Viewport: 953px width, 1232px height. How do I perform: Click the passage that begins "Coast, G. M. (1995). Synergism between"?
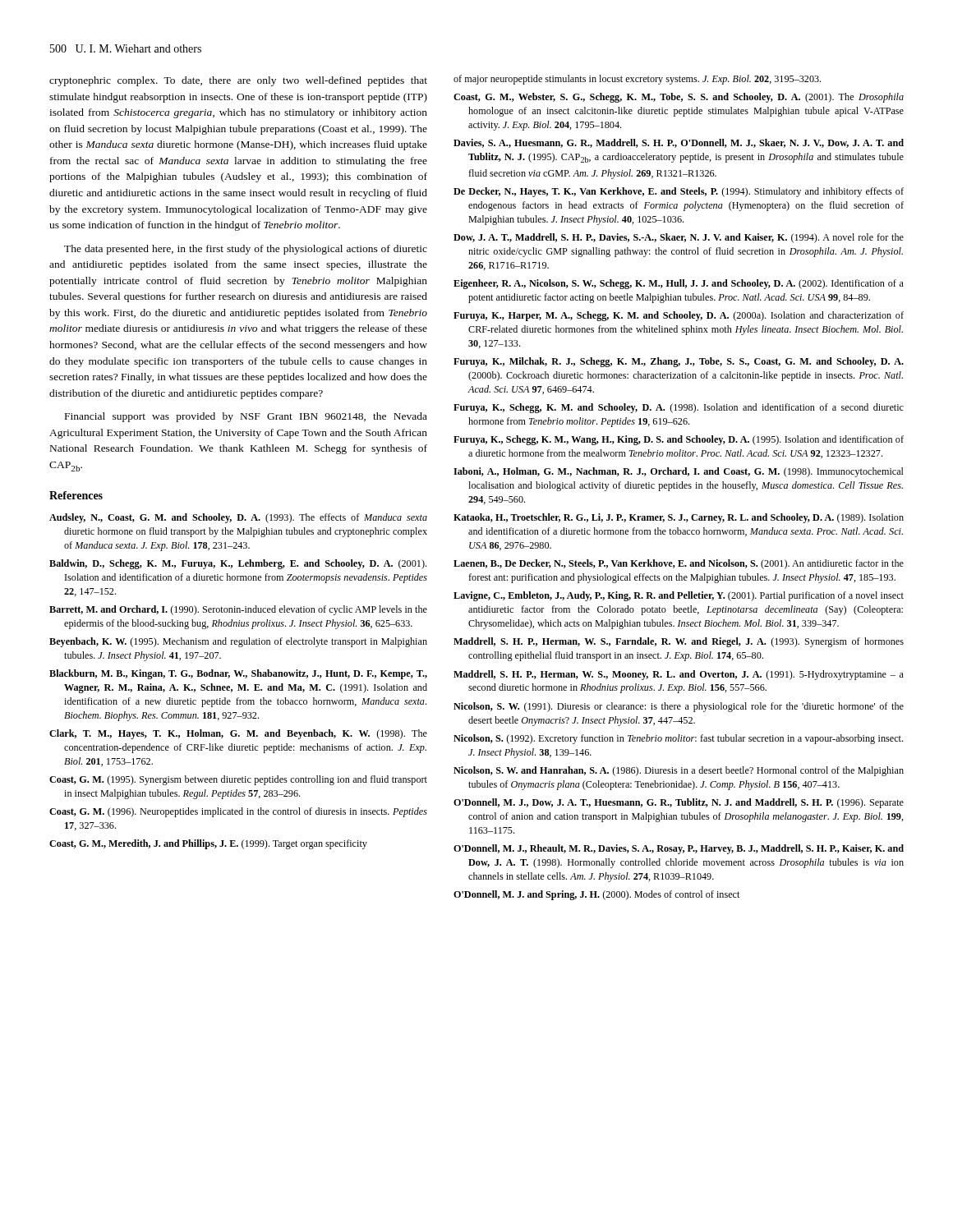pos(238,787)
